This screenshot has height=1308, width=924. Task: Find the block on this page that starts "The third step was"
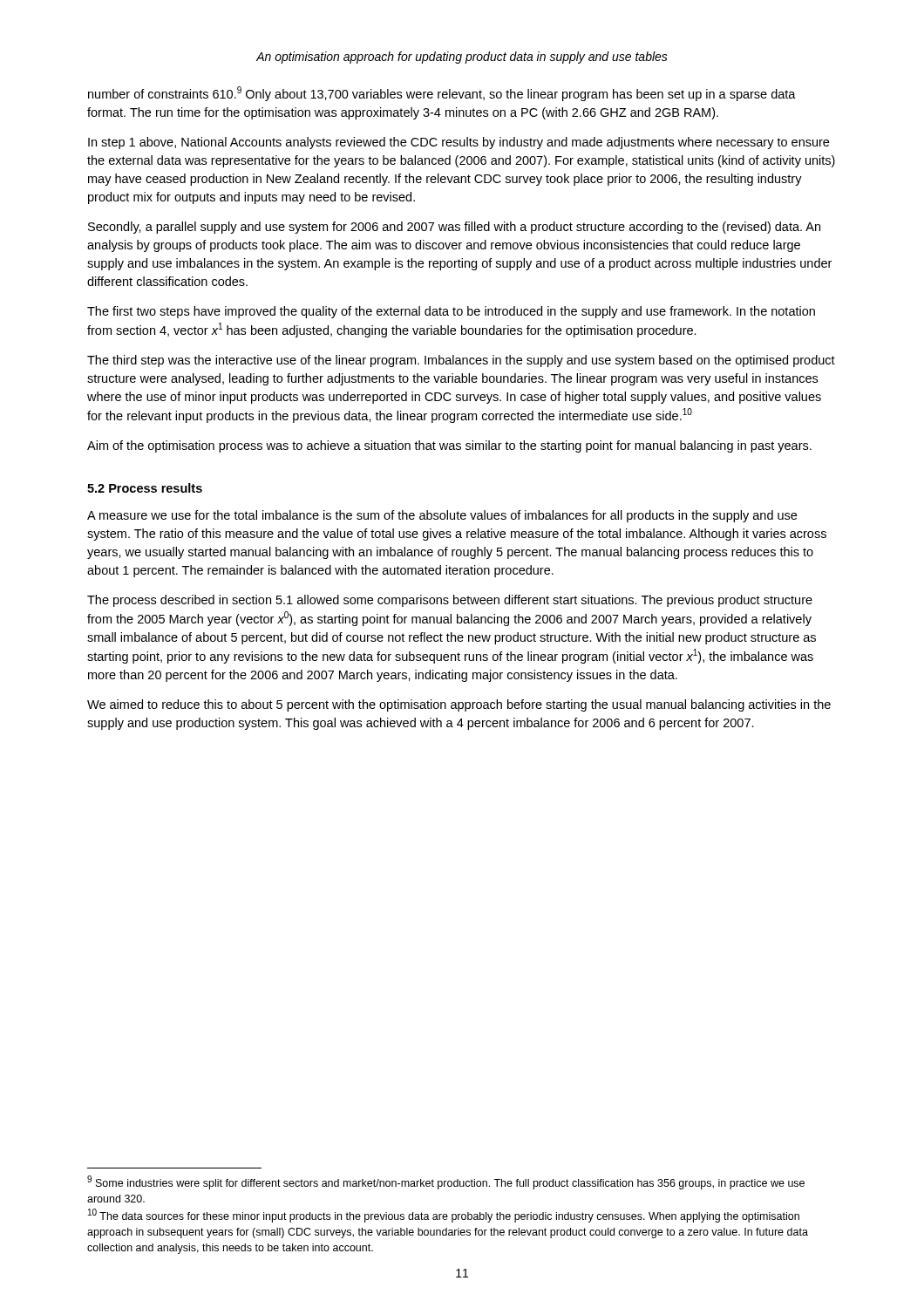tap(461, 388)
